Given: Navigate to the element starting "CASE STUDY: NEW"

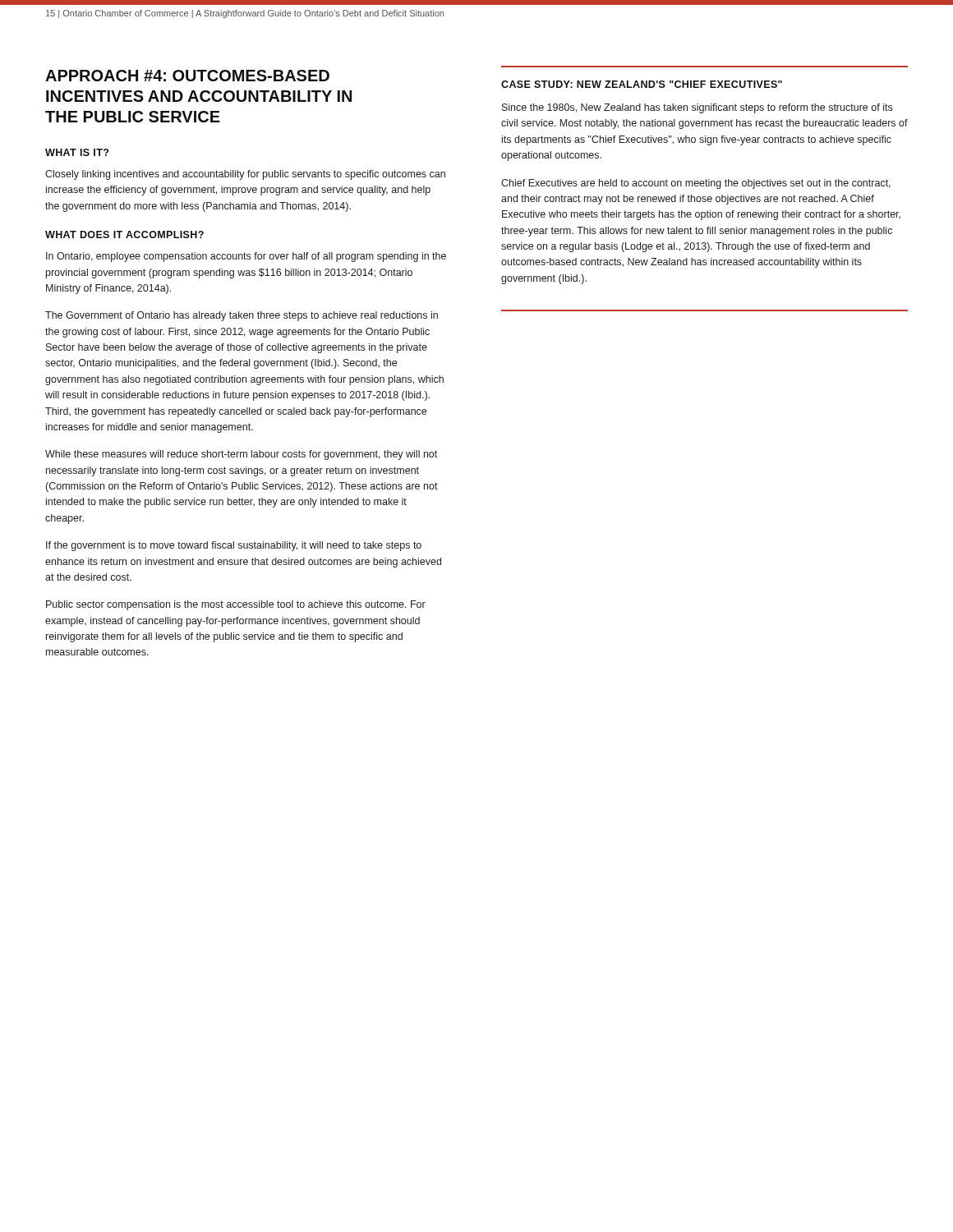Looking at the screenshot, I should [705, 85].
